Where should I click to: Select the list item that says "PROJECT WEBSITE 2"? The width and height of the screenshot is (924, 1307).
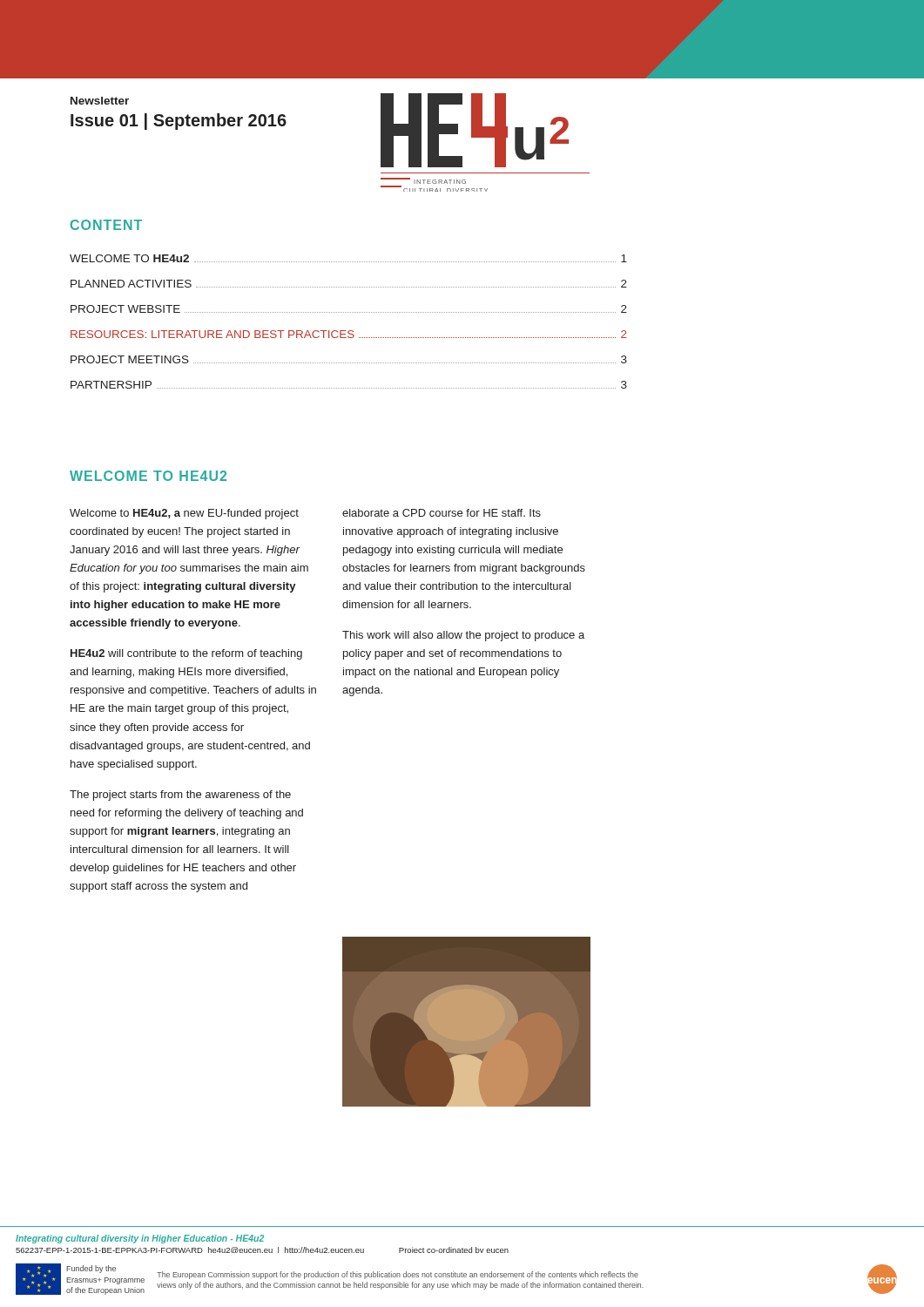point(348,309)
